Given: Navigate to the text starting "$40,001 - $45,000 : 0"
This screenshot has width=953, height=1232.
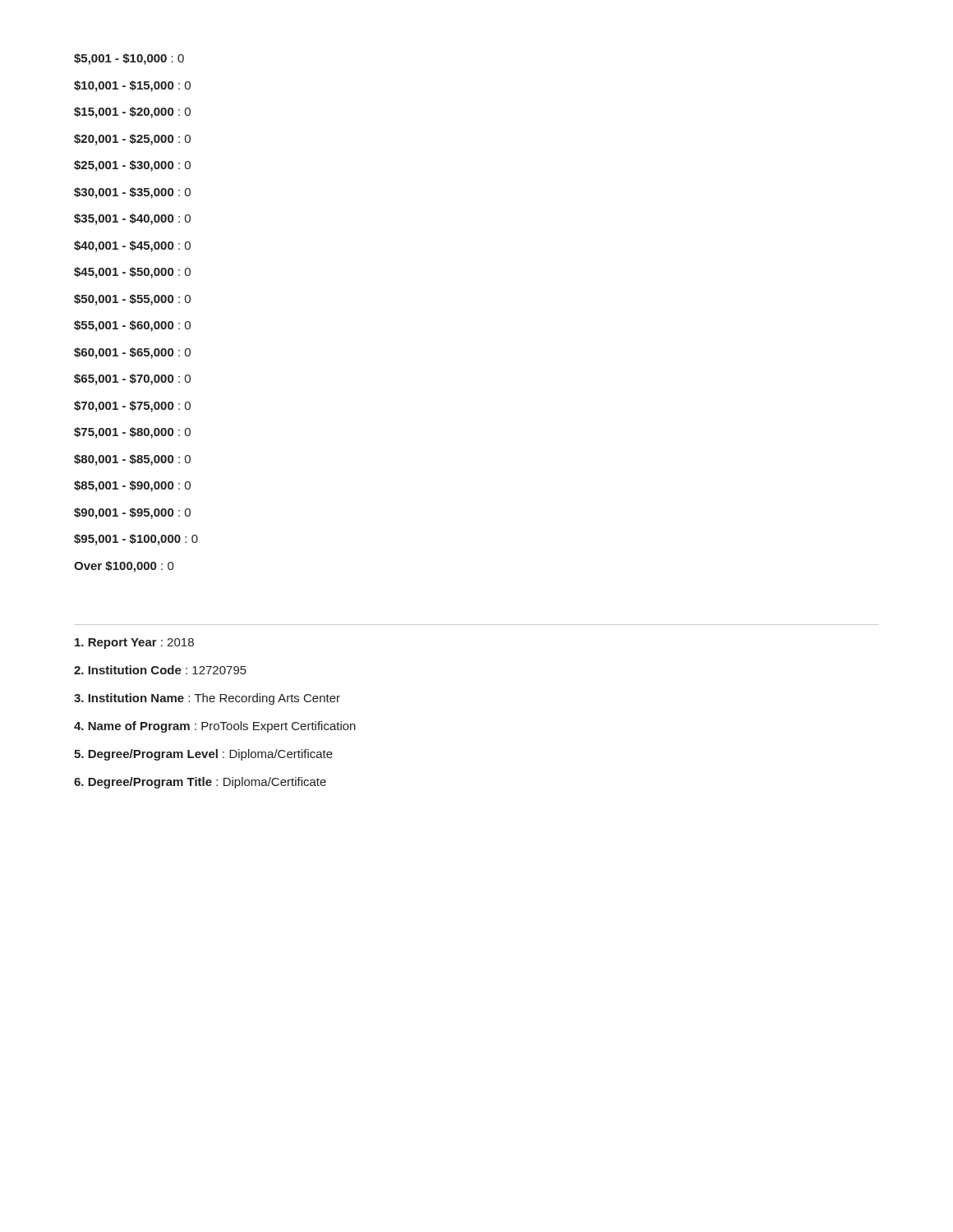Looking at the screenshot, I should [x=133, y=245].
